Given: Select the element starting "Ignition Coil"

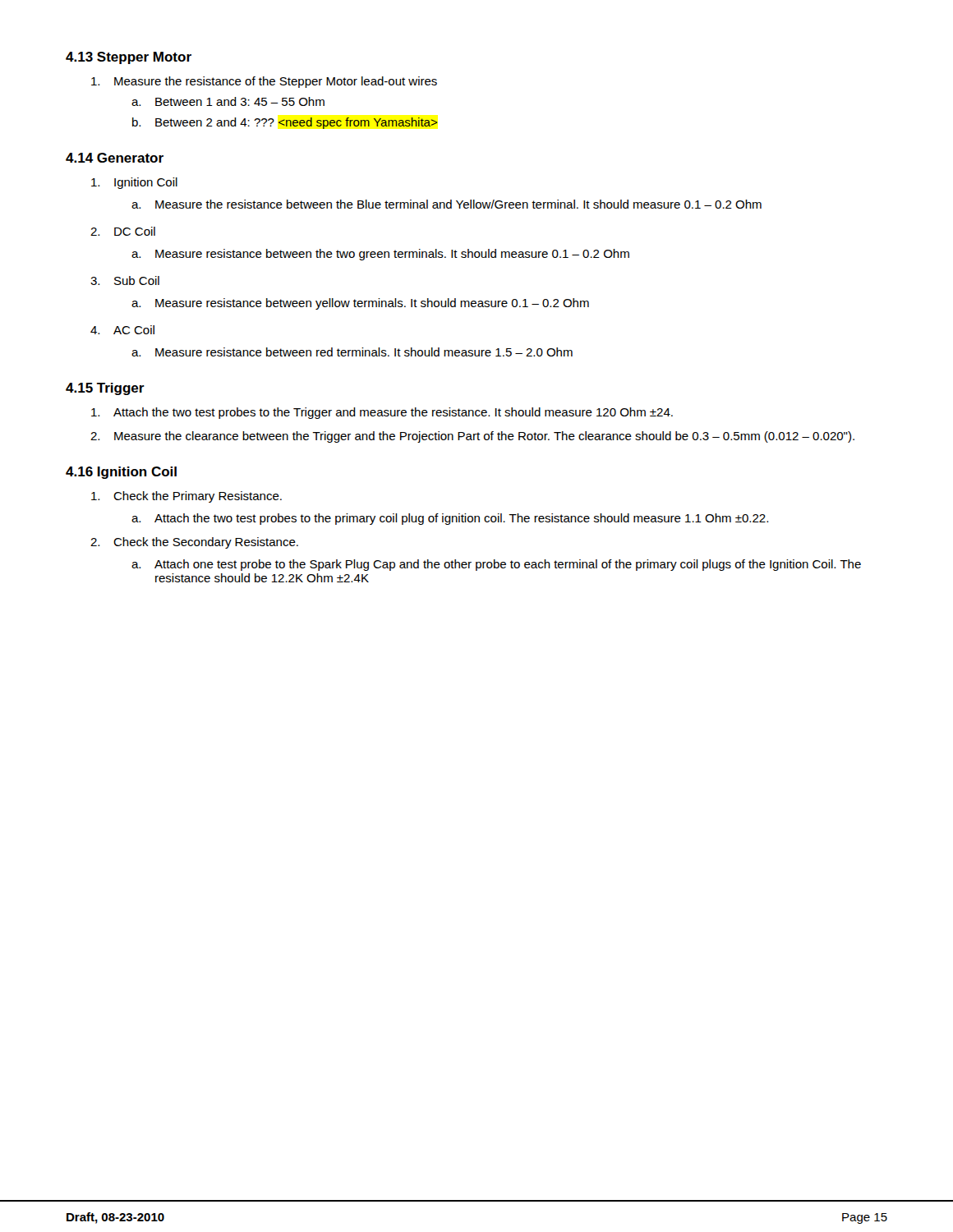Looking at the screenshot, I should (x=134, y=183).
